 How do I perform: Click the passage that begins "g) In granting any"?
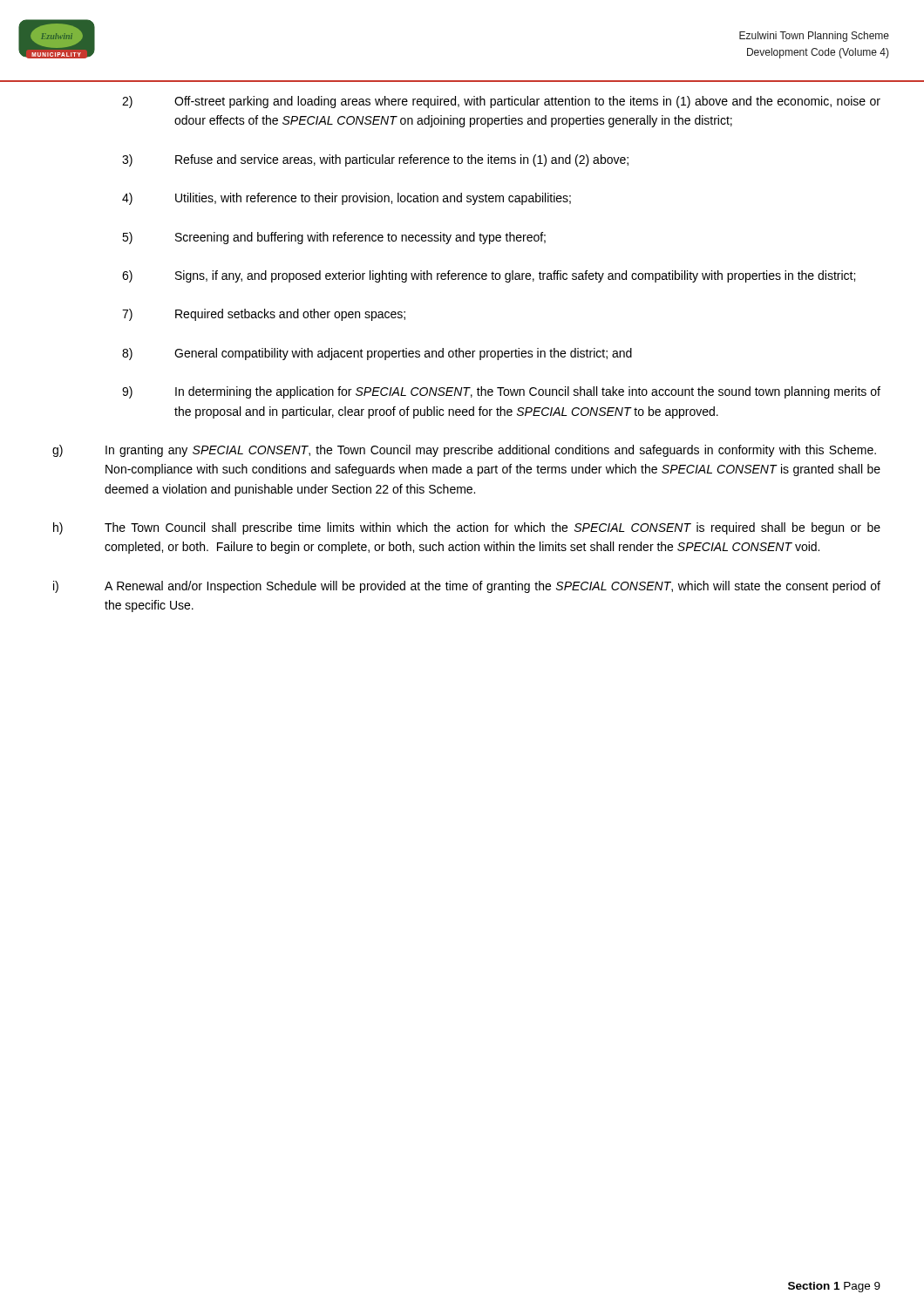[466, 470]
